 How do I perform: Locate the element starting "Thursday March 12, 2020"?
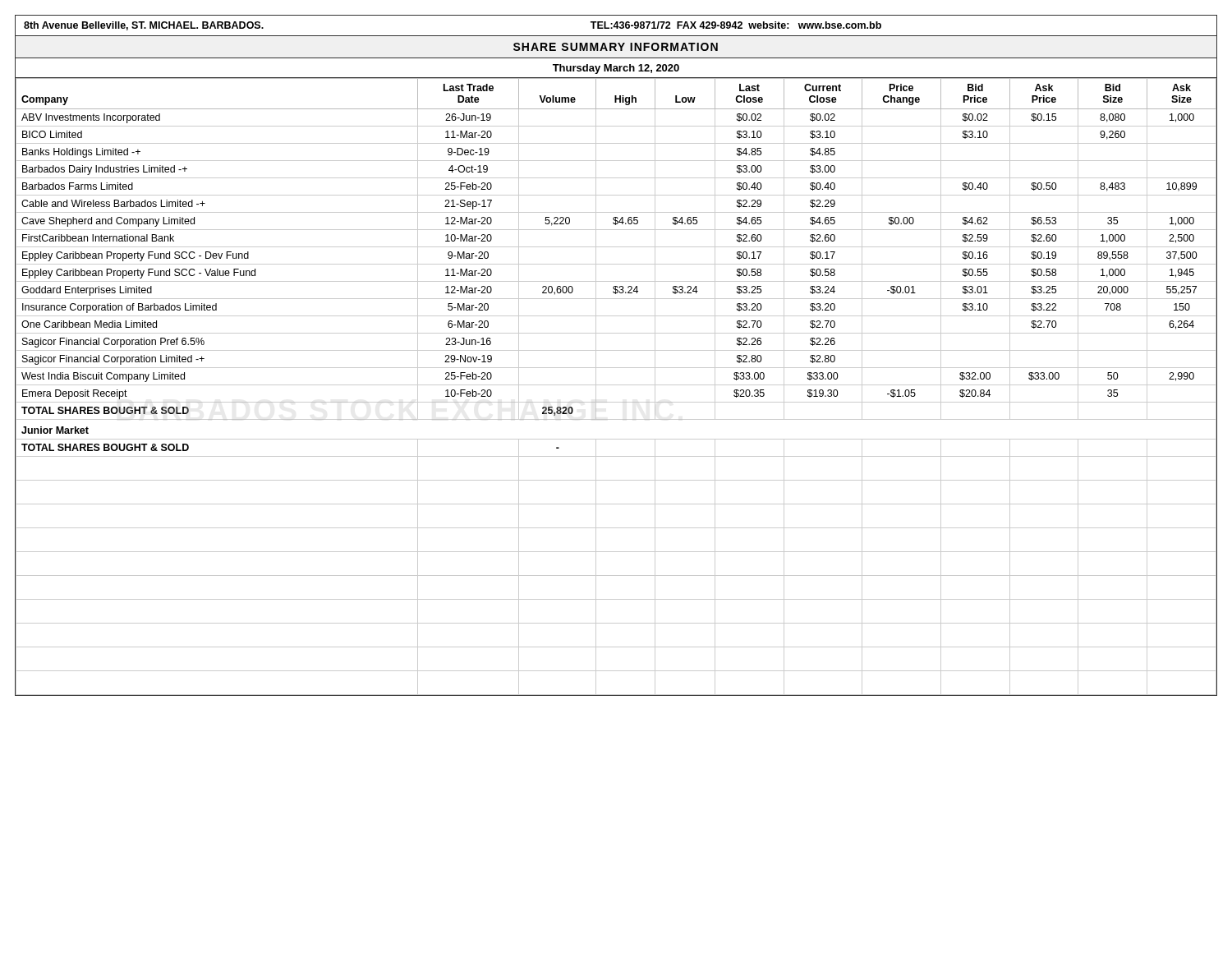pos(616,68)
